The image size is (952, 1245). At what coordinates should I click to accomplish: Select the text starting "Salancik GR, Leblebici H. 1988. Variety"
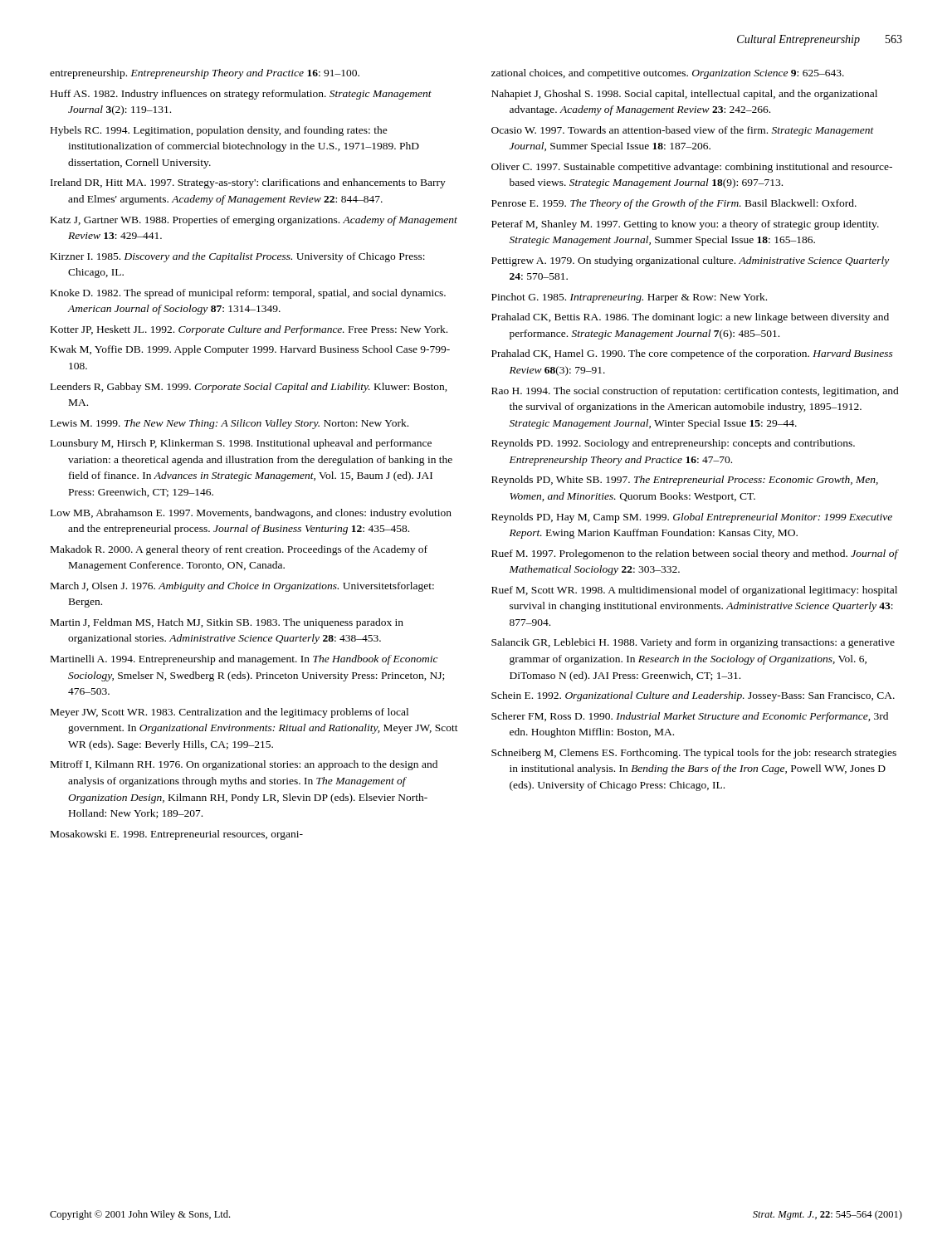pyautogui.click(x=693, y=659)
